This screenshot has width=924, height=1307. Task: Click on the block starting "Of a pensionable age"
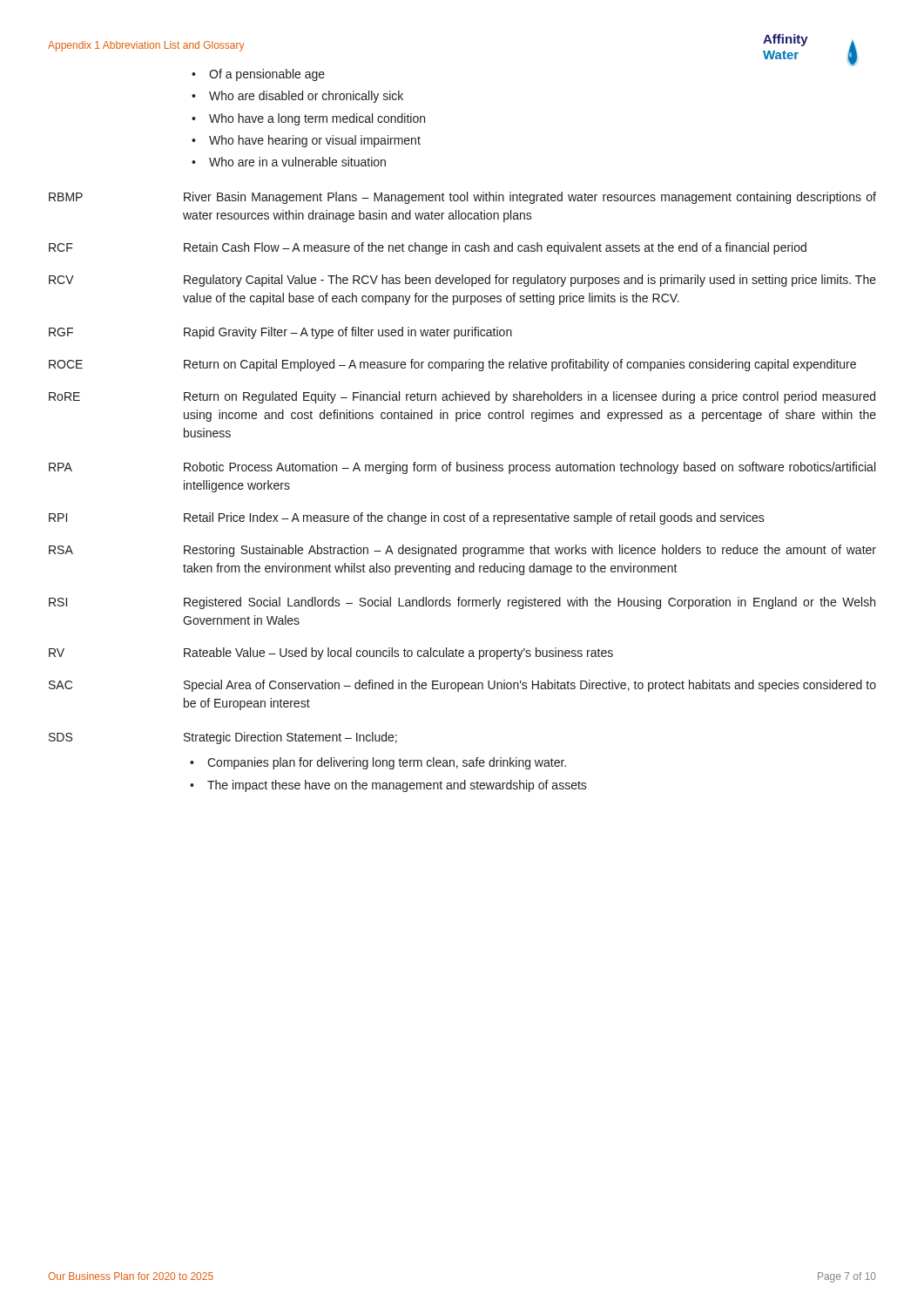coord(267,74)
